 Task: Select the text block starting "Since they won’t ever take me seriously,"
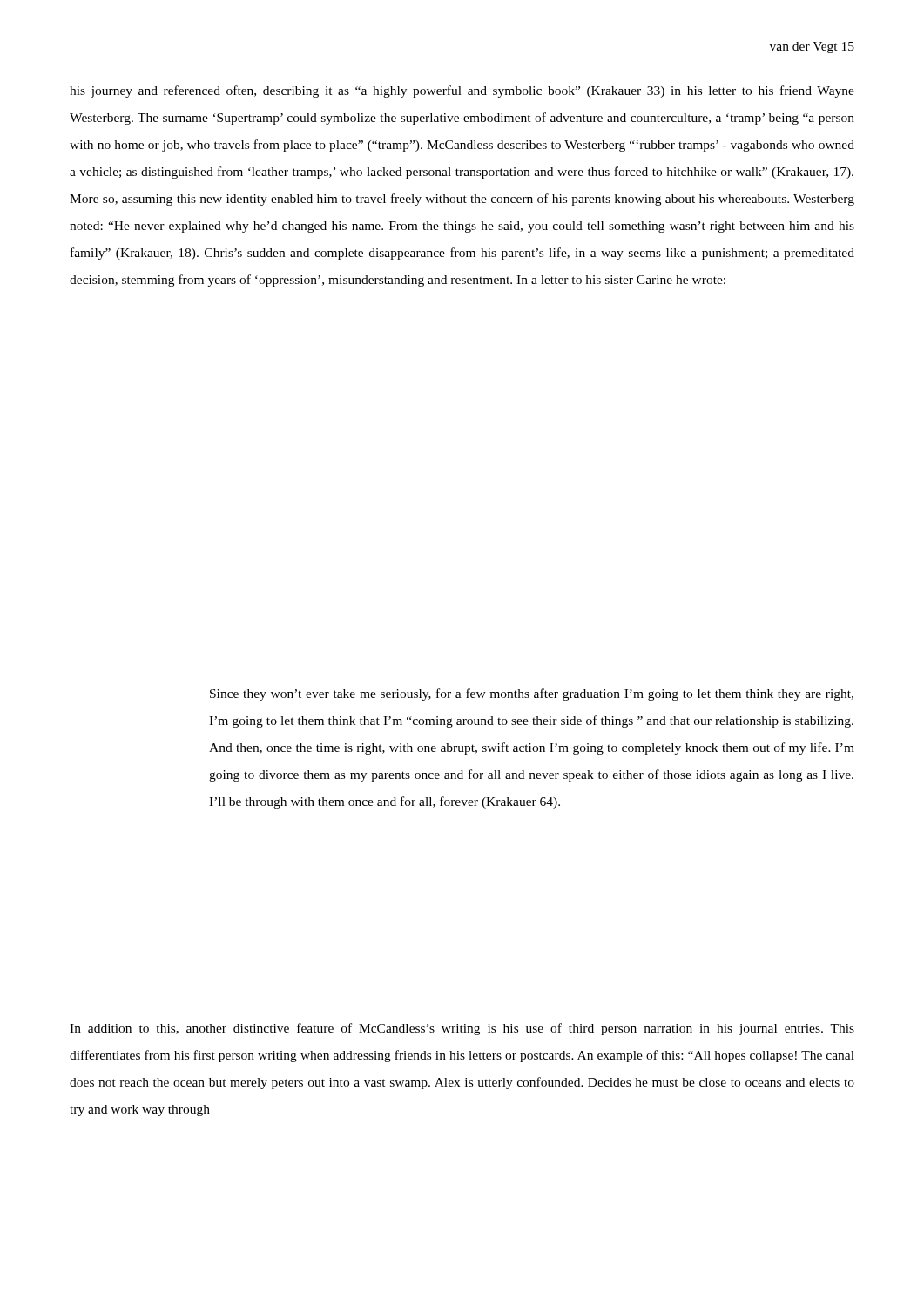coord(532,747)
